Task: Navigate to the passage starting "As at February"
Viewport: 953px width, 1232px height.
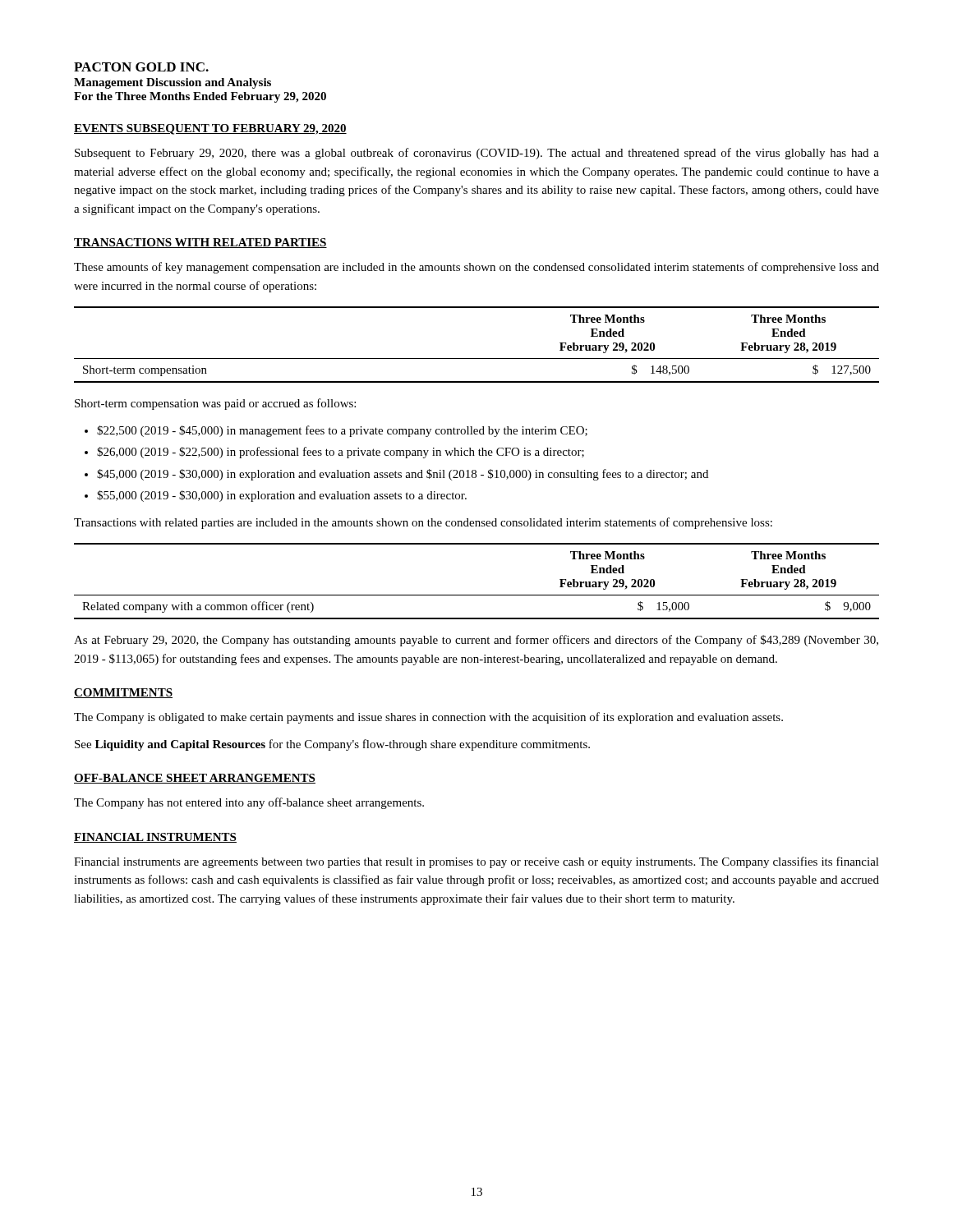Action: click(x=476, y=649)
